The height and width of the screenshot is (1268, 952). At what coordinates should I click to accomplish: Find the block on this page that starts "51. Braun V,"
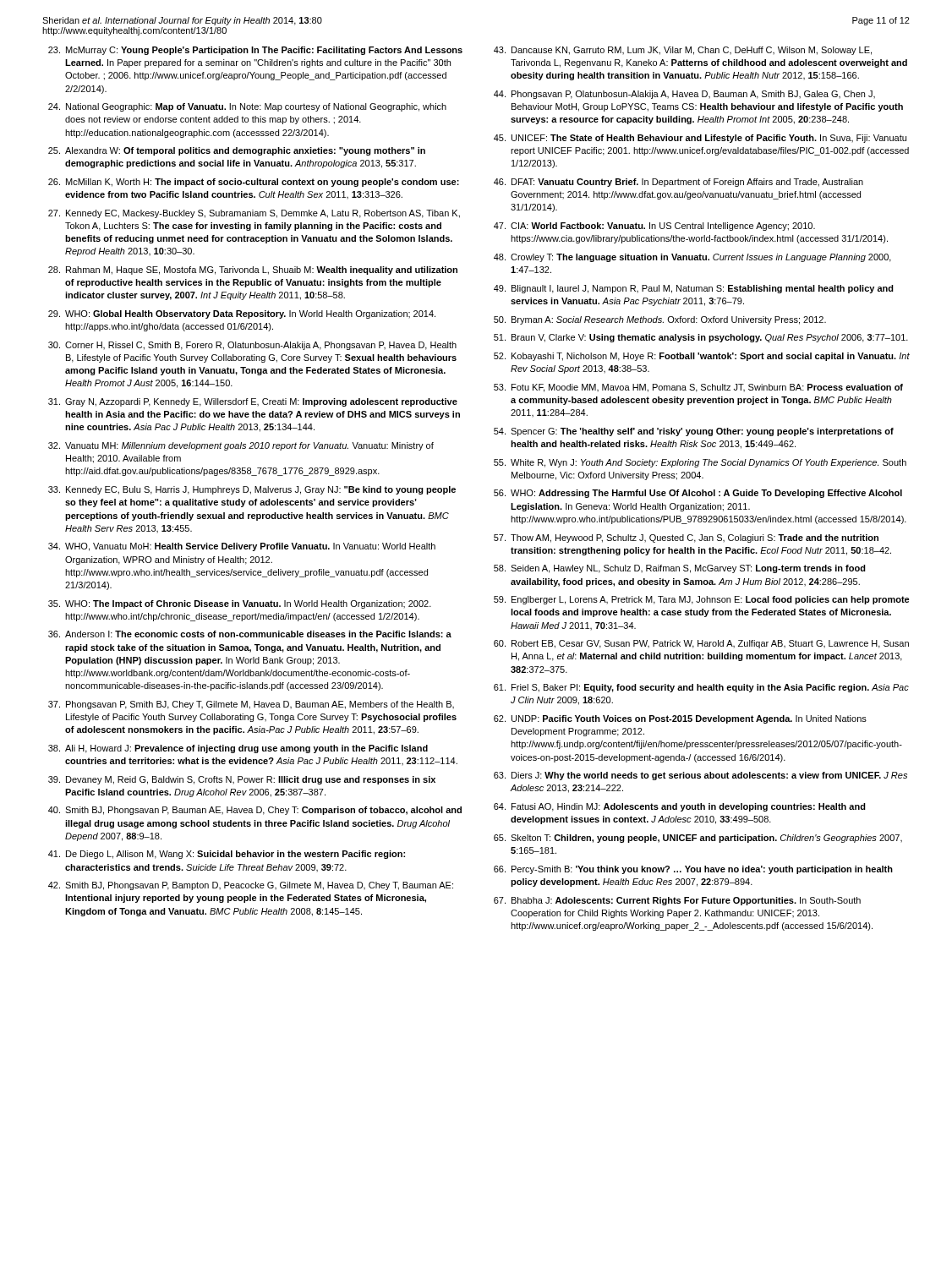pos(699,338)
